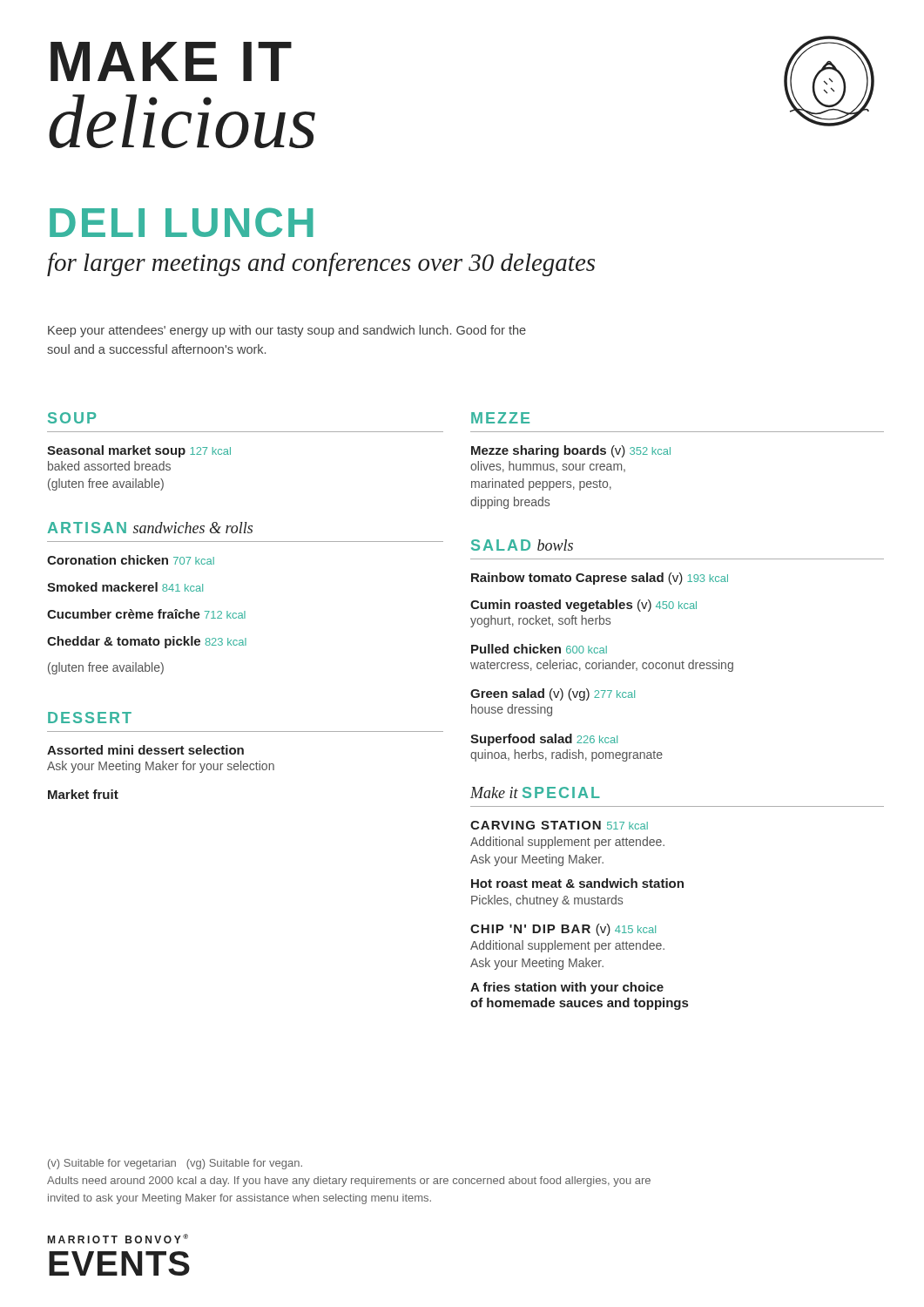Point to the text block starting "Cumin roasted vegetables (v) 450 kcal yoghurt,"
Image resolution: width=924 pixels, height=1307 pixels.
click(677, 613)
